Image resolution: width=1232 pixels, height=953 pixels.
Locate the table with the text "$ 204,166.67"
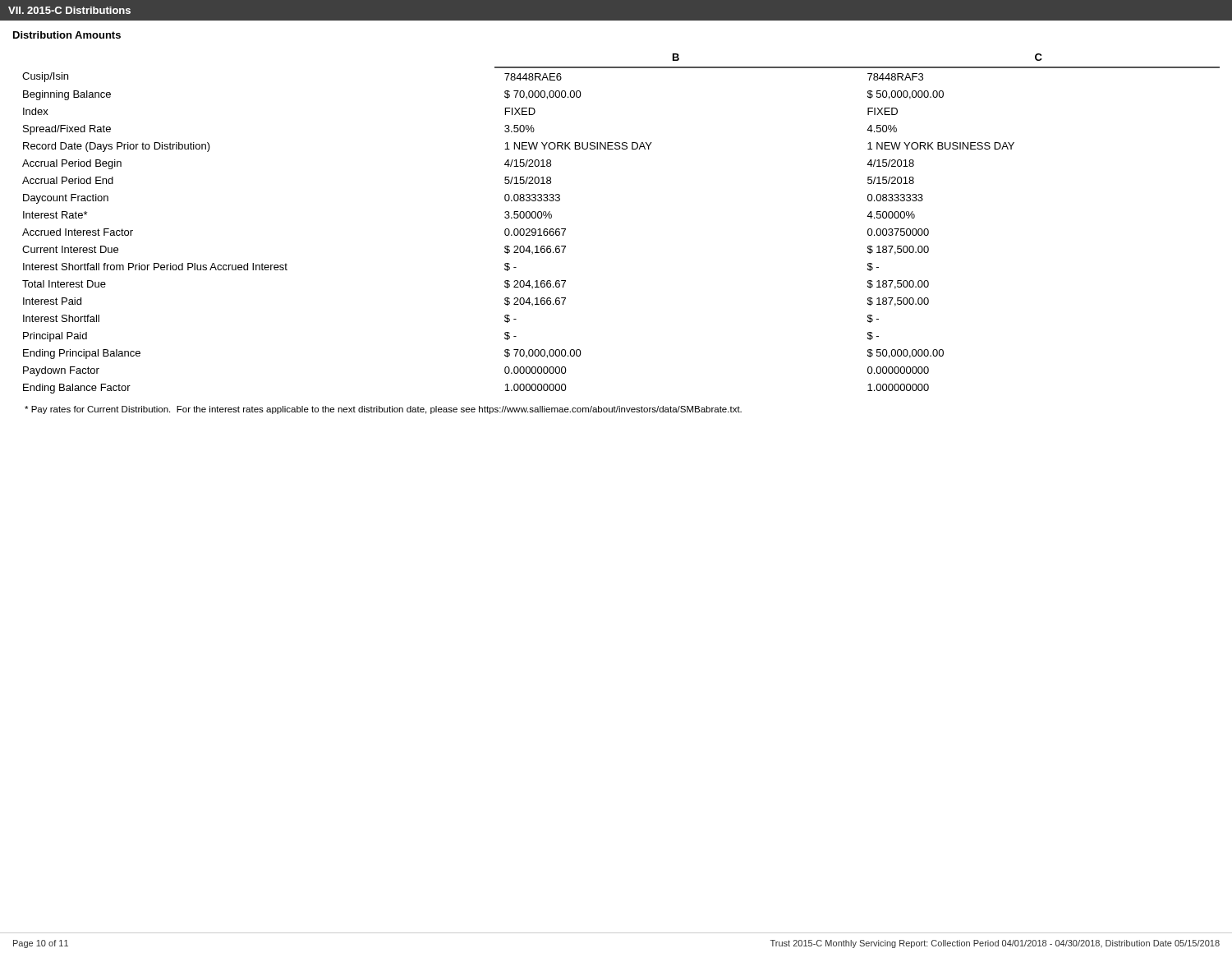[x=616, y=222]
